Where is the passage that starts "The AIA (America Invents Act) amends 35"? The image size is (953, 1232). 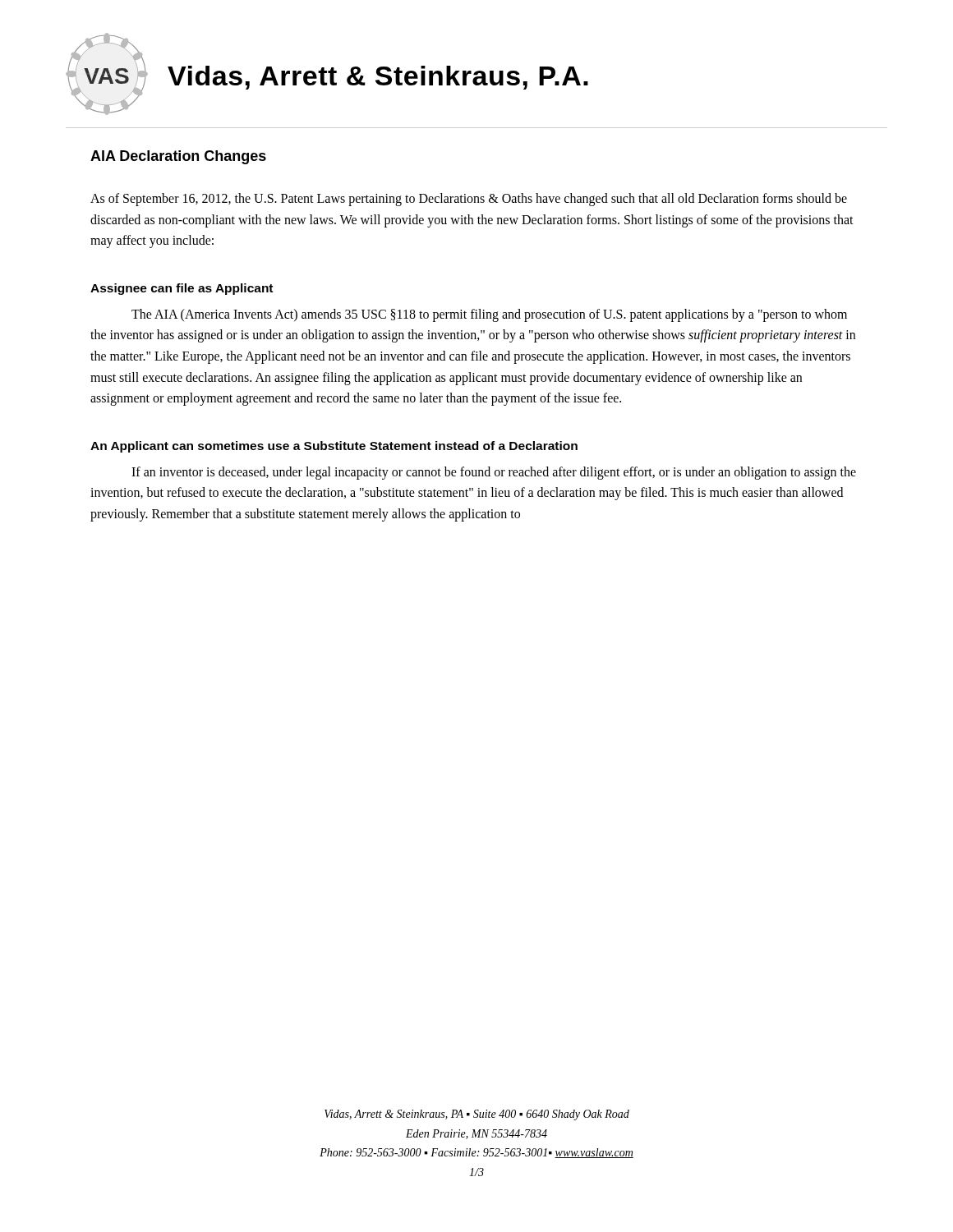(476, 356)
